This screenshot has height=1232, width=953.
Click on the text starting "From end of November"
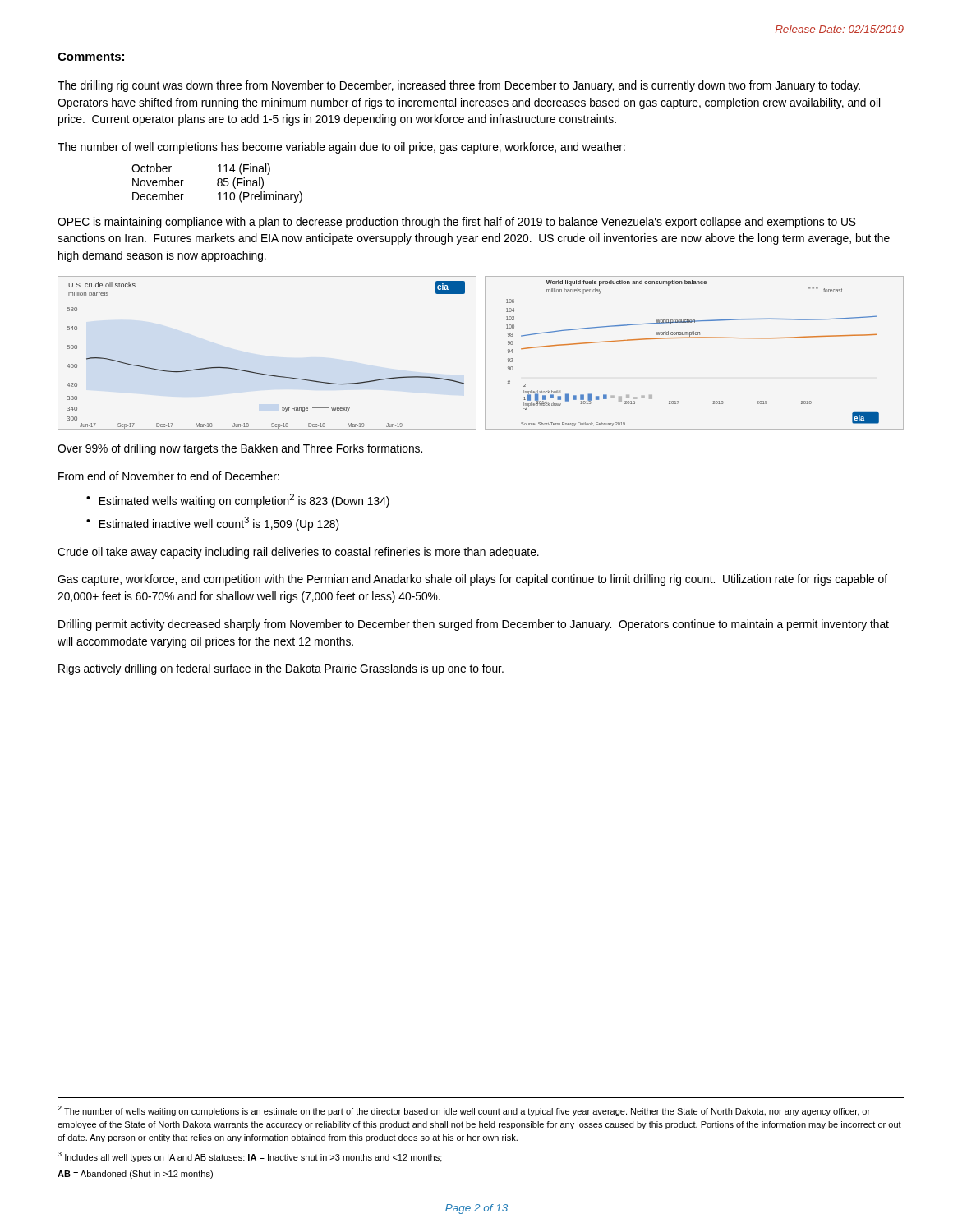point(169,476)
